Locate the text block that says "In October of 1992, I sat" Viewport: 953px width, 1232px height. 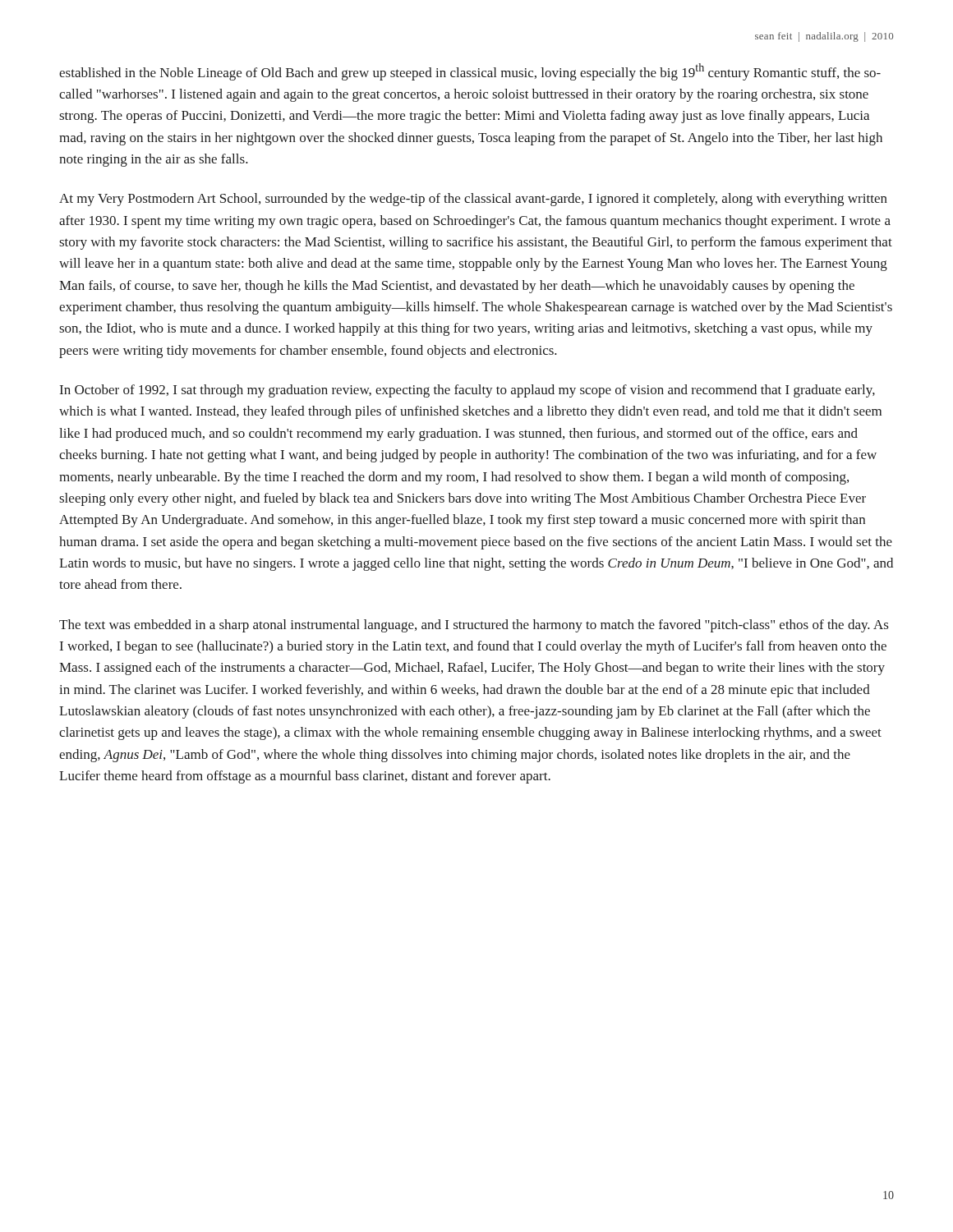click(476, 487)
